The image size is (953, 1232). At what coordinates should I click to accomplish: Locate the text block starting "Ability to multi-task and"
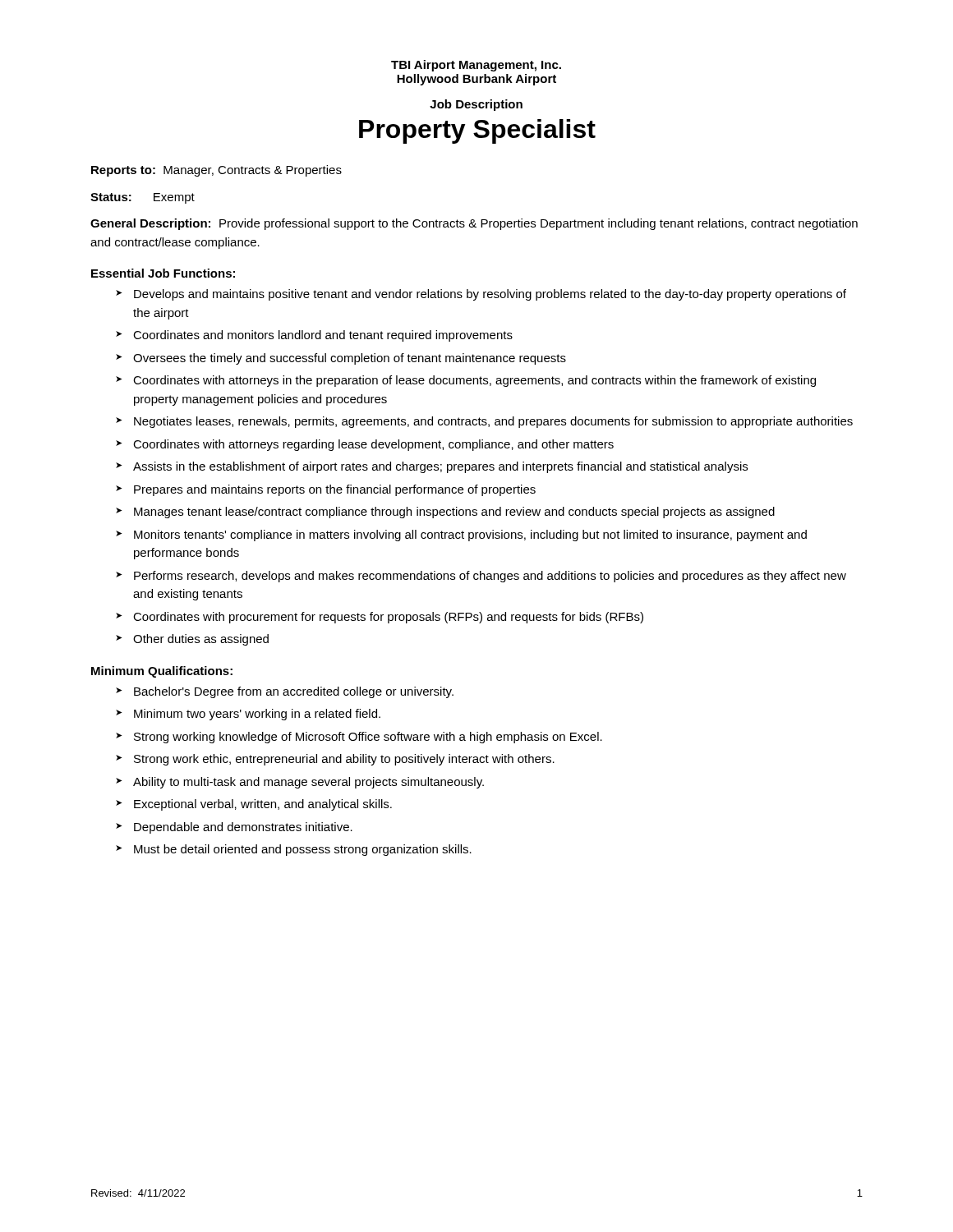[x=309, y=781]
